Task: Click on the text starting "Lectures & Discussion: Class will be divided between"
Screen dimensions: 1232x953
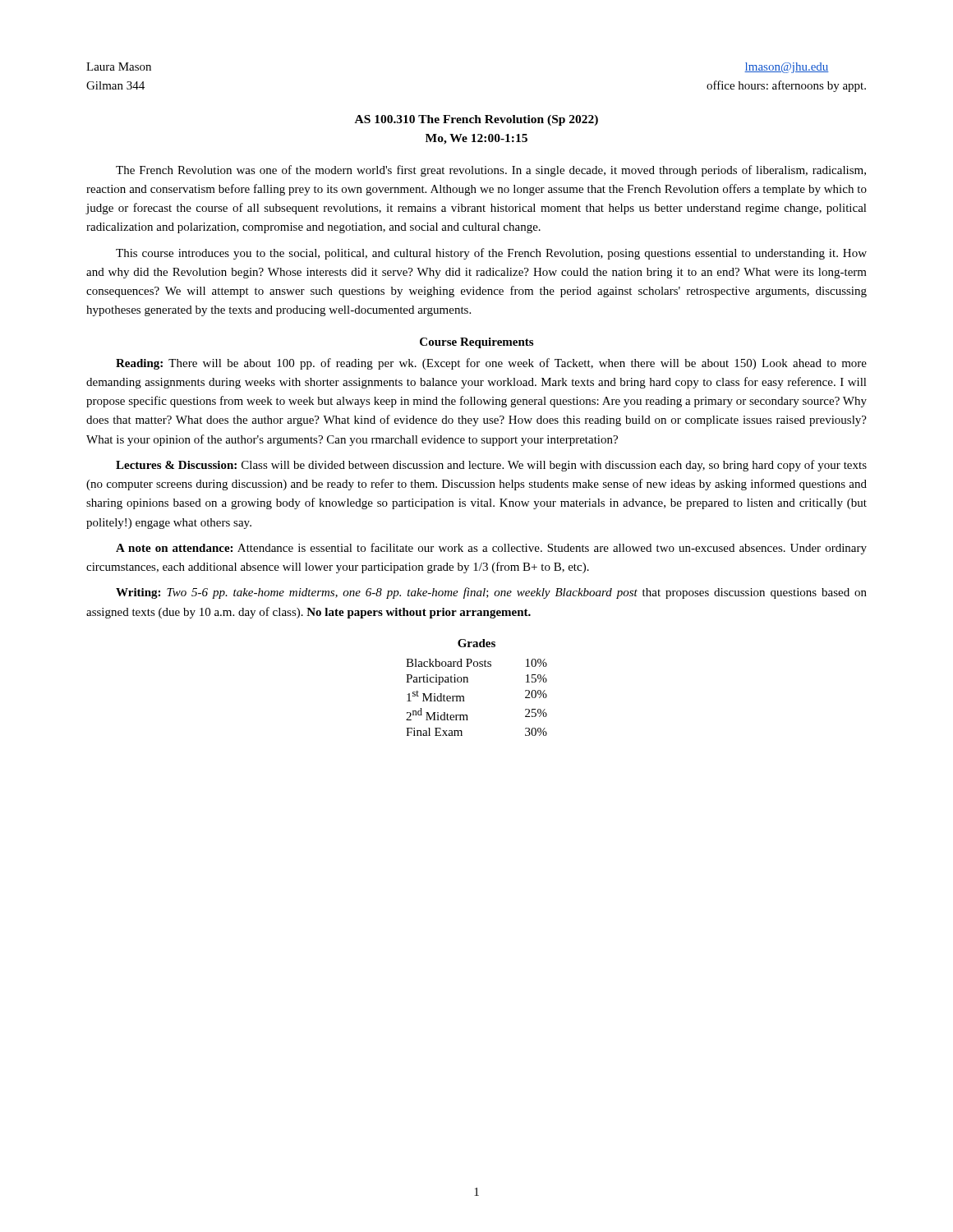Action: tap(476, 494)
